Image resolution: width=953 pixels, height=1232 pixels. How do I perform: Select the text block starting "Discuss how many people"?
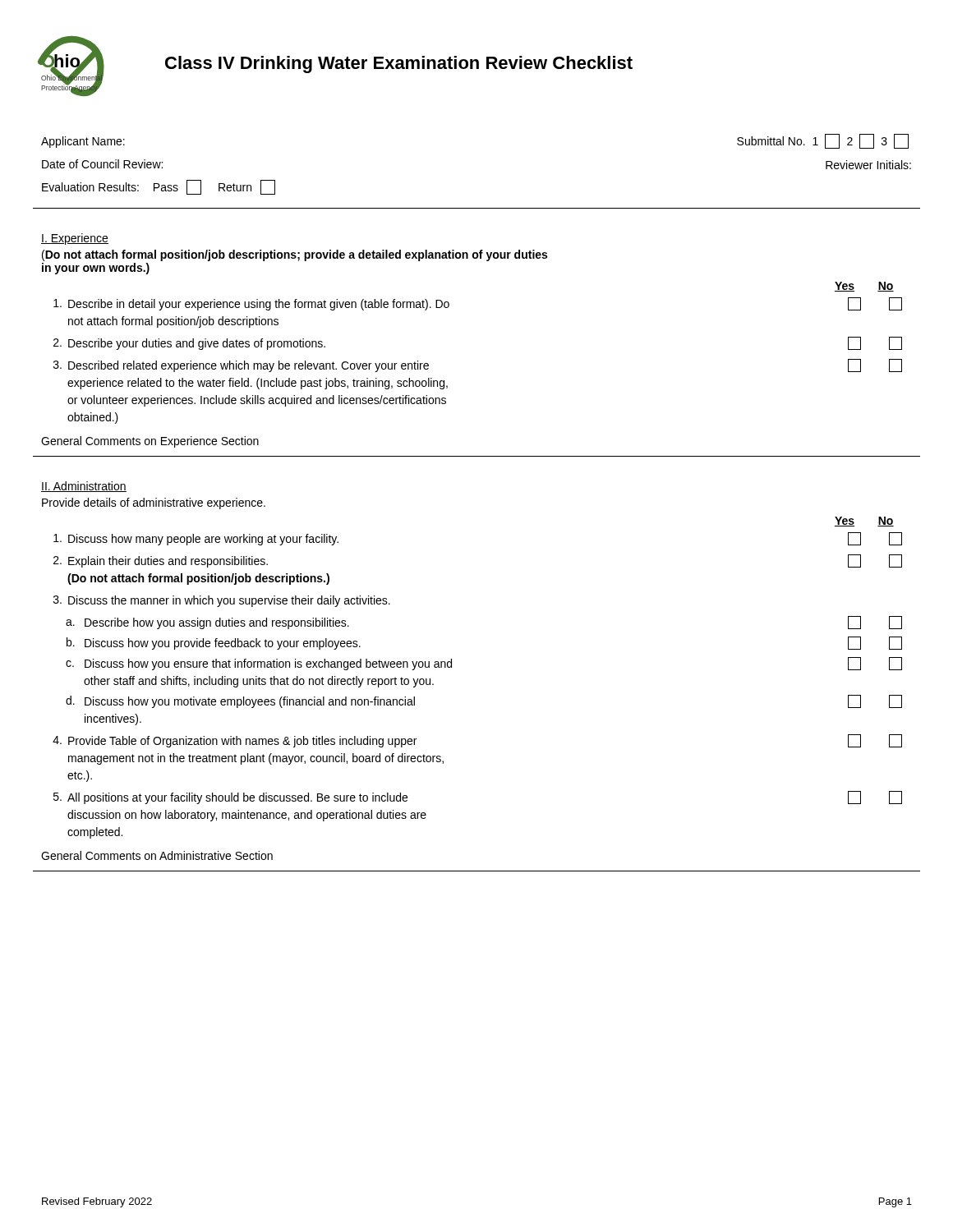point(203,539)
